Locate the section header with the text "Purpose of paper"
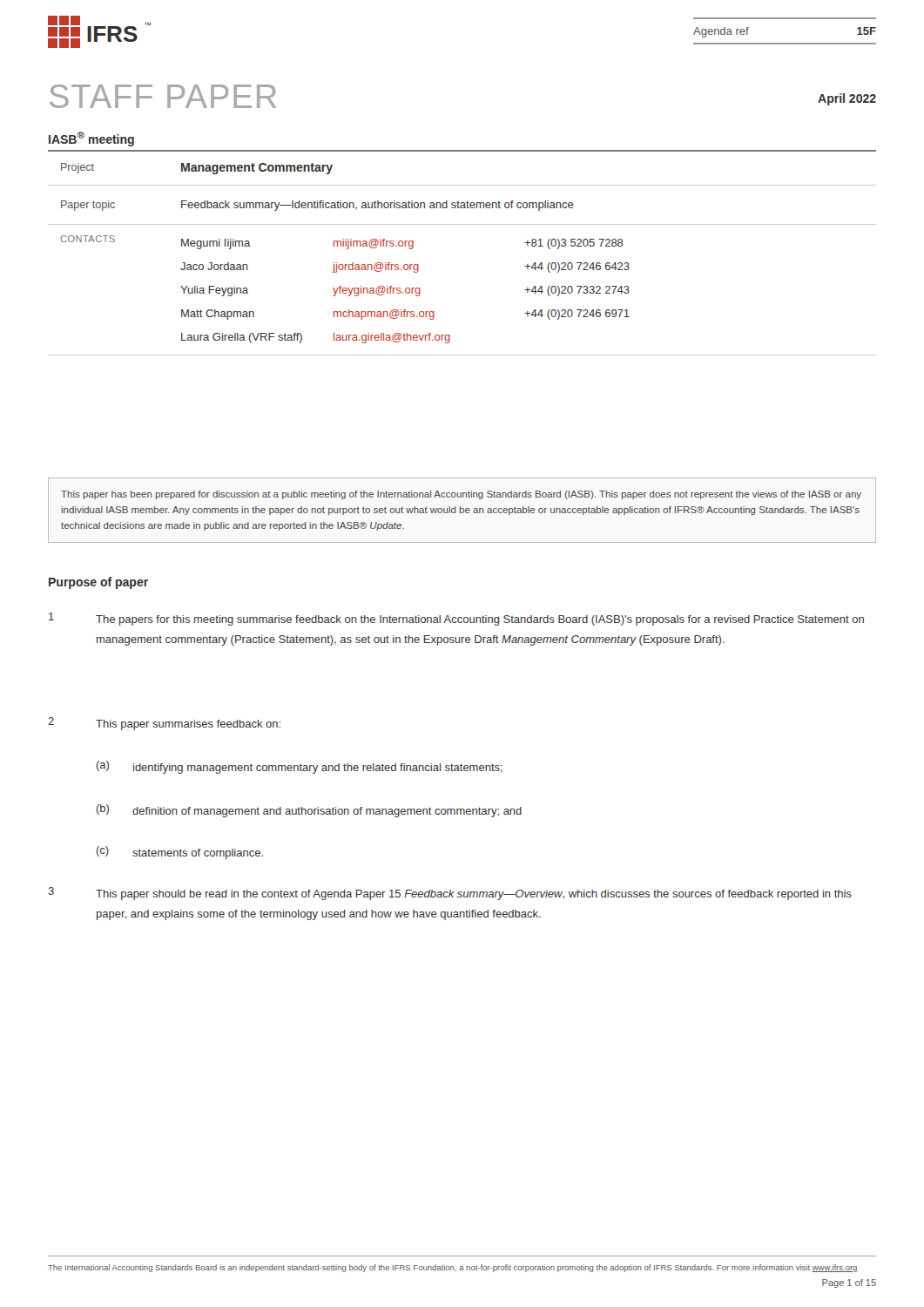This screenshot has height=1307, width=924. [x=98, y=582]
